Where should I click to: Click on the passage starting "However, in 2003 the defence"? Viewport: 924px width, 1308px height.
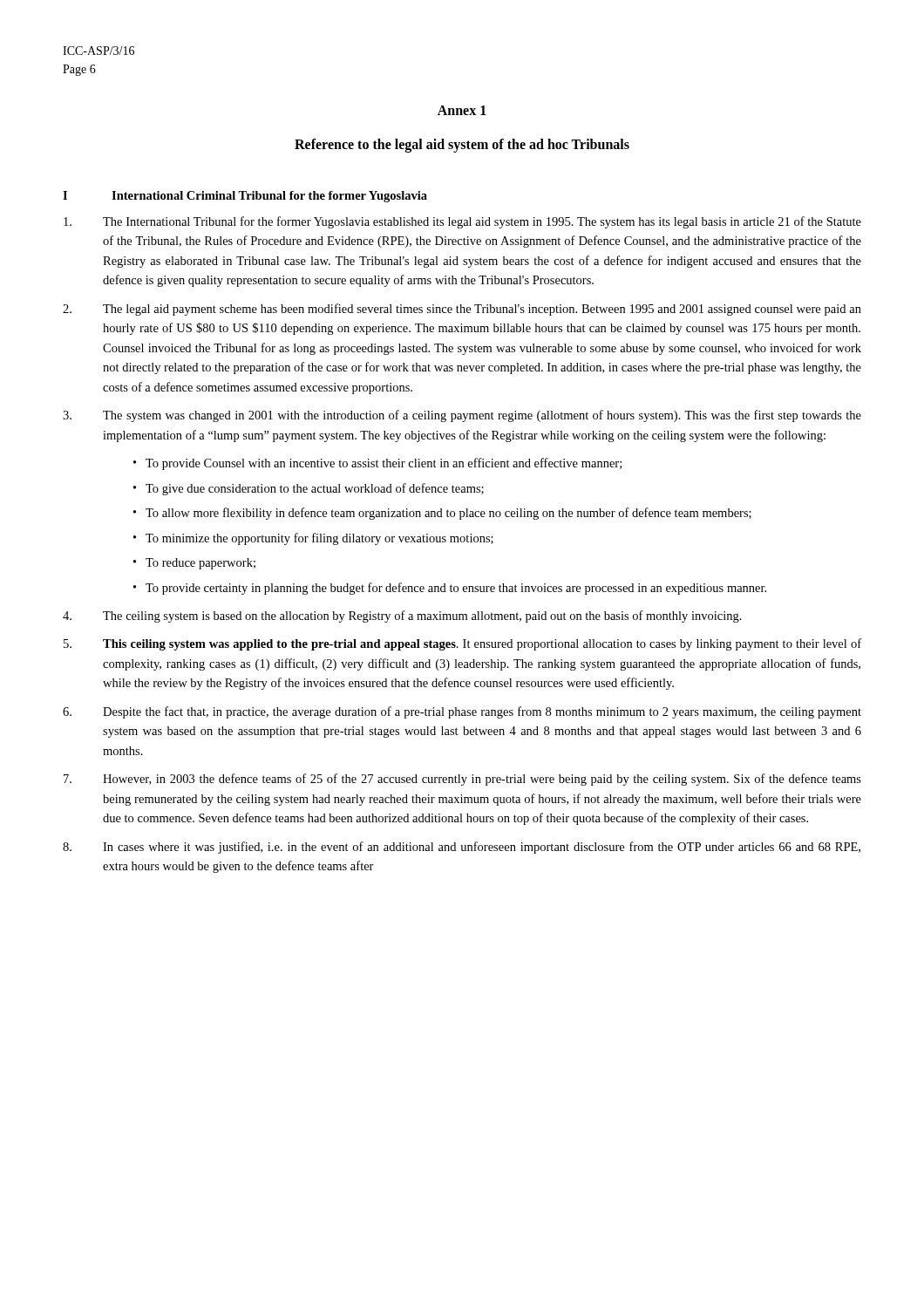[462, 799]
